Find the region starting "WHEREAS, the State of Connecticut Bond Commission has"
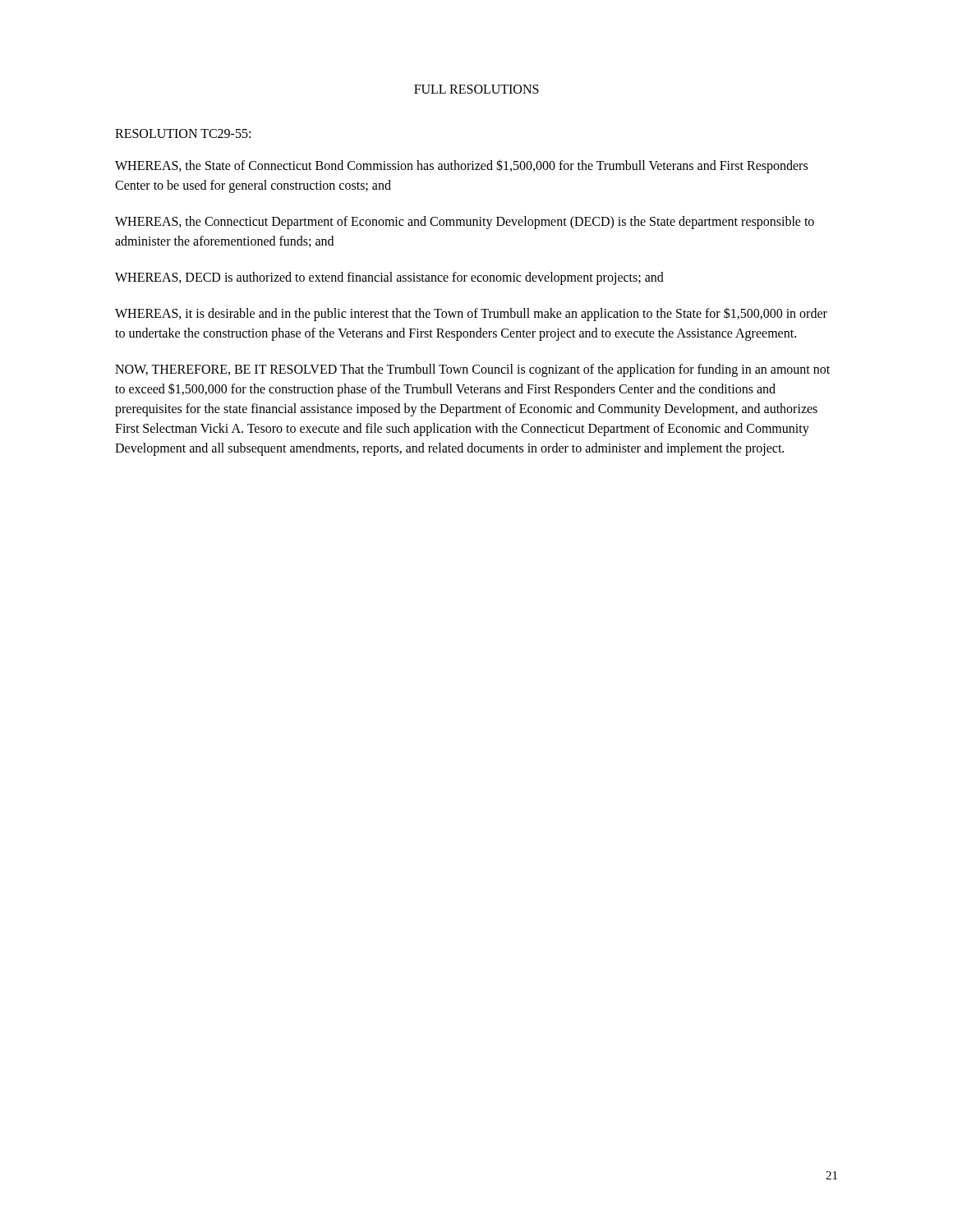The height and width of the screenshot is (1232, 953). pyautogui.click(x=462, y=175)
